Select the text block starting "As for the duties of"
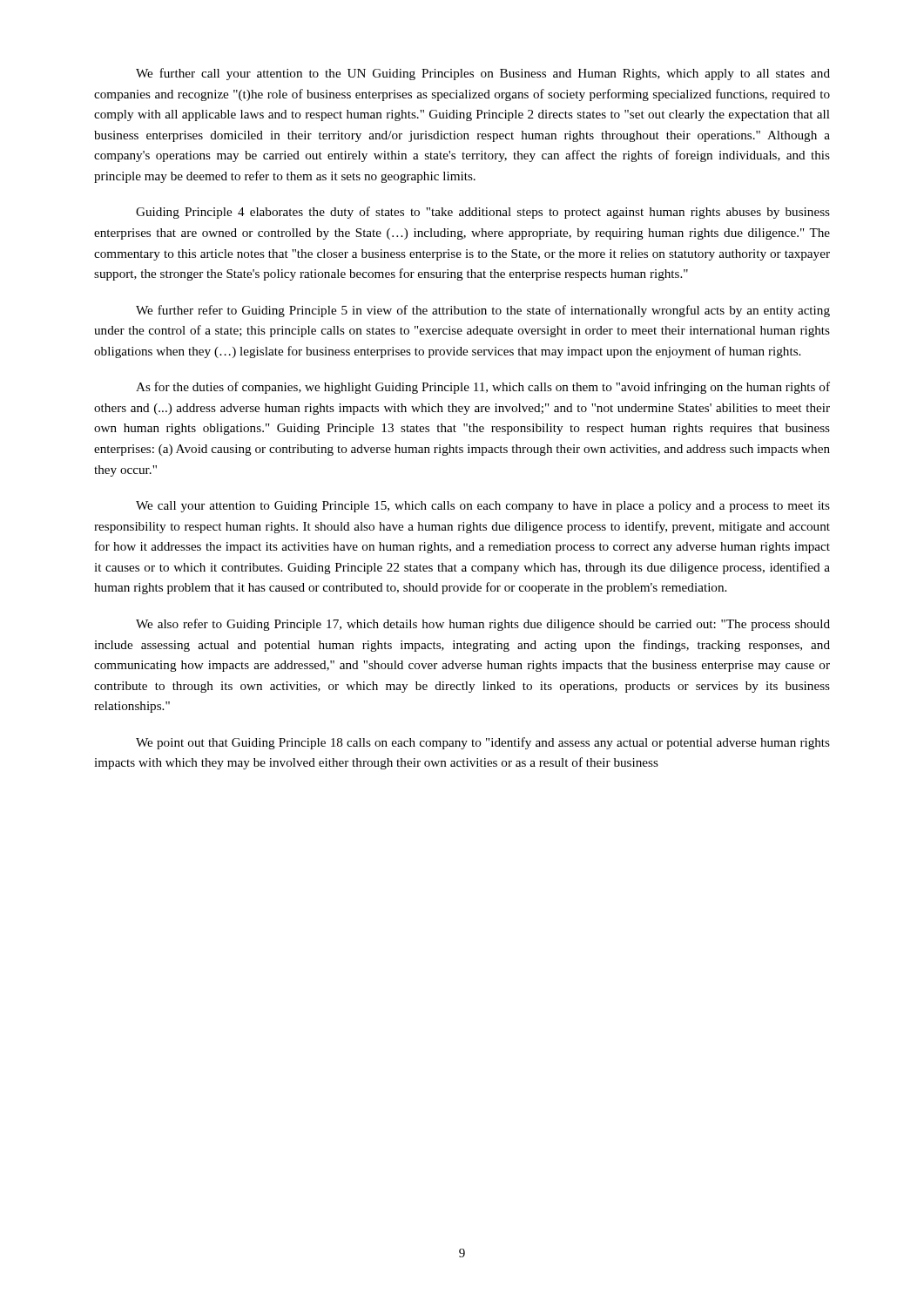 point(462,428)
